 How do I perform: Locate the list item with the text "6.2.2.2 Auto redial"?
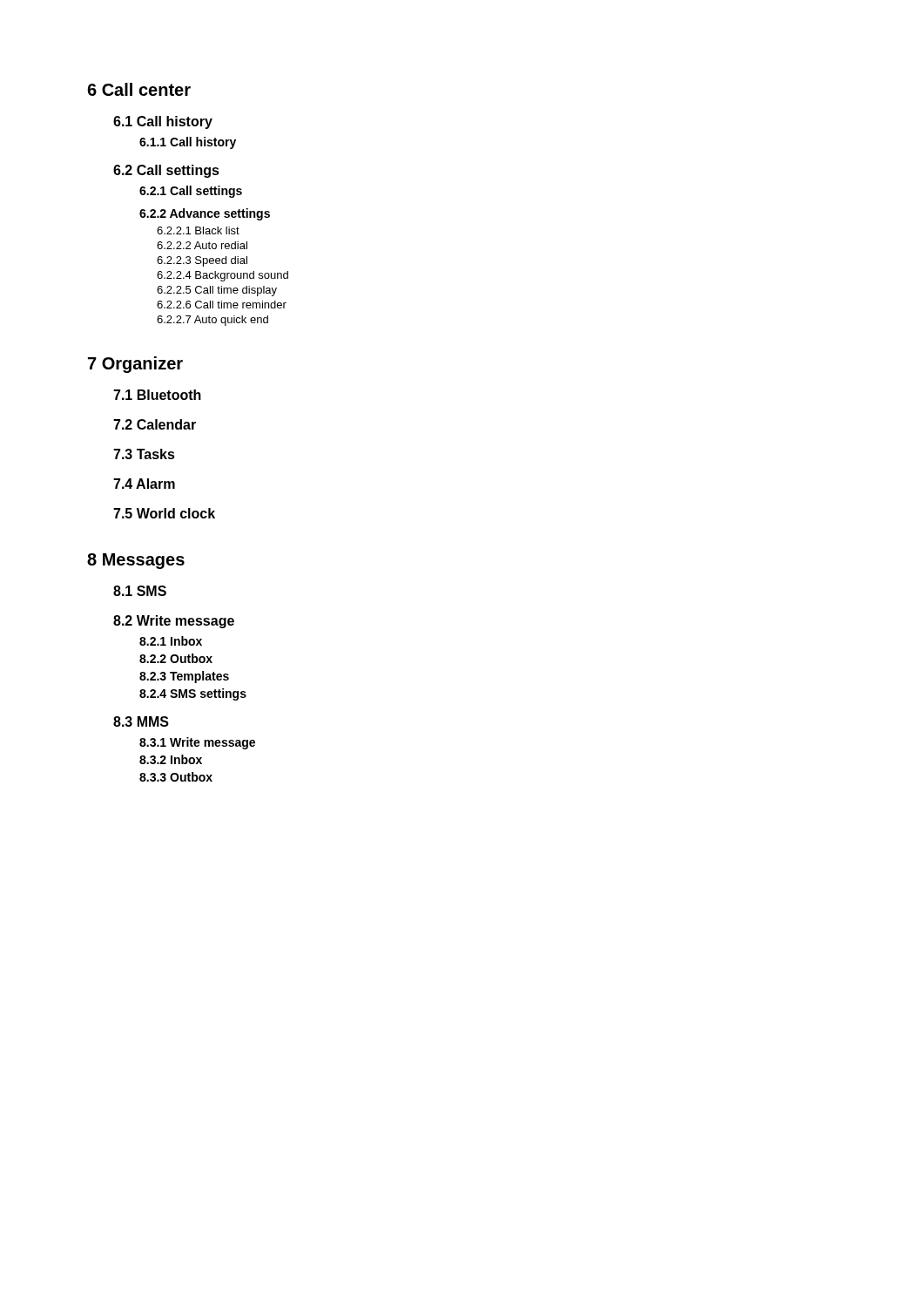[202, 245]
